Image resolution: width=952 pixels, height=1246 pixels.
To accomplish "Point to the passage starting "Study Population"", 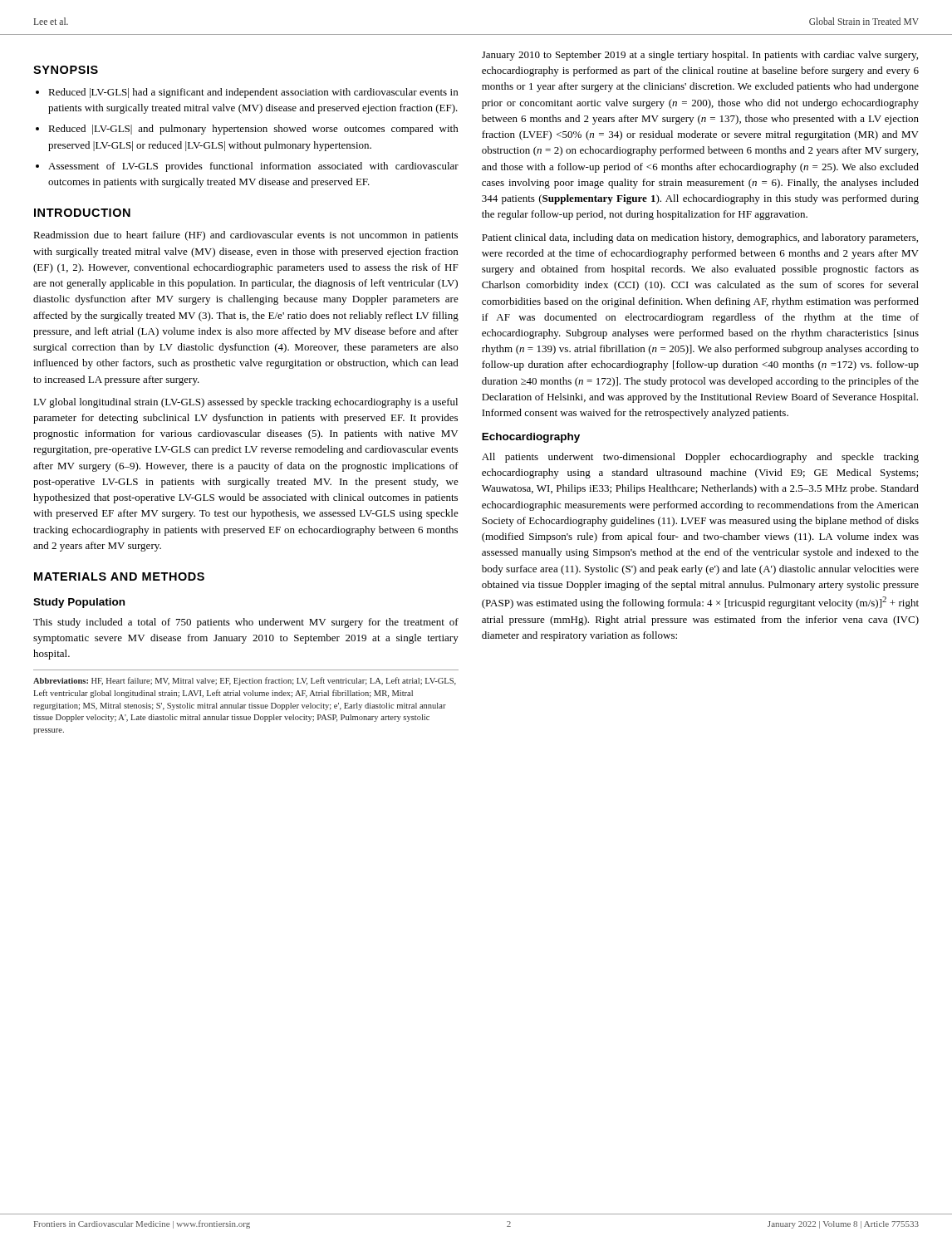I will click(x=79, y=602).
